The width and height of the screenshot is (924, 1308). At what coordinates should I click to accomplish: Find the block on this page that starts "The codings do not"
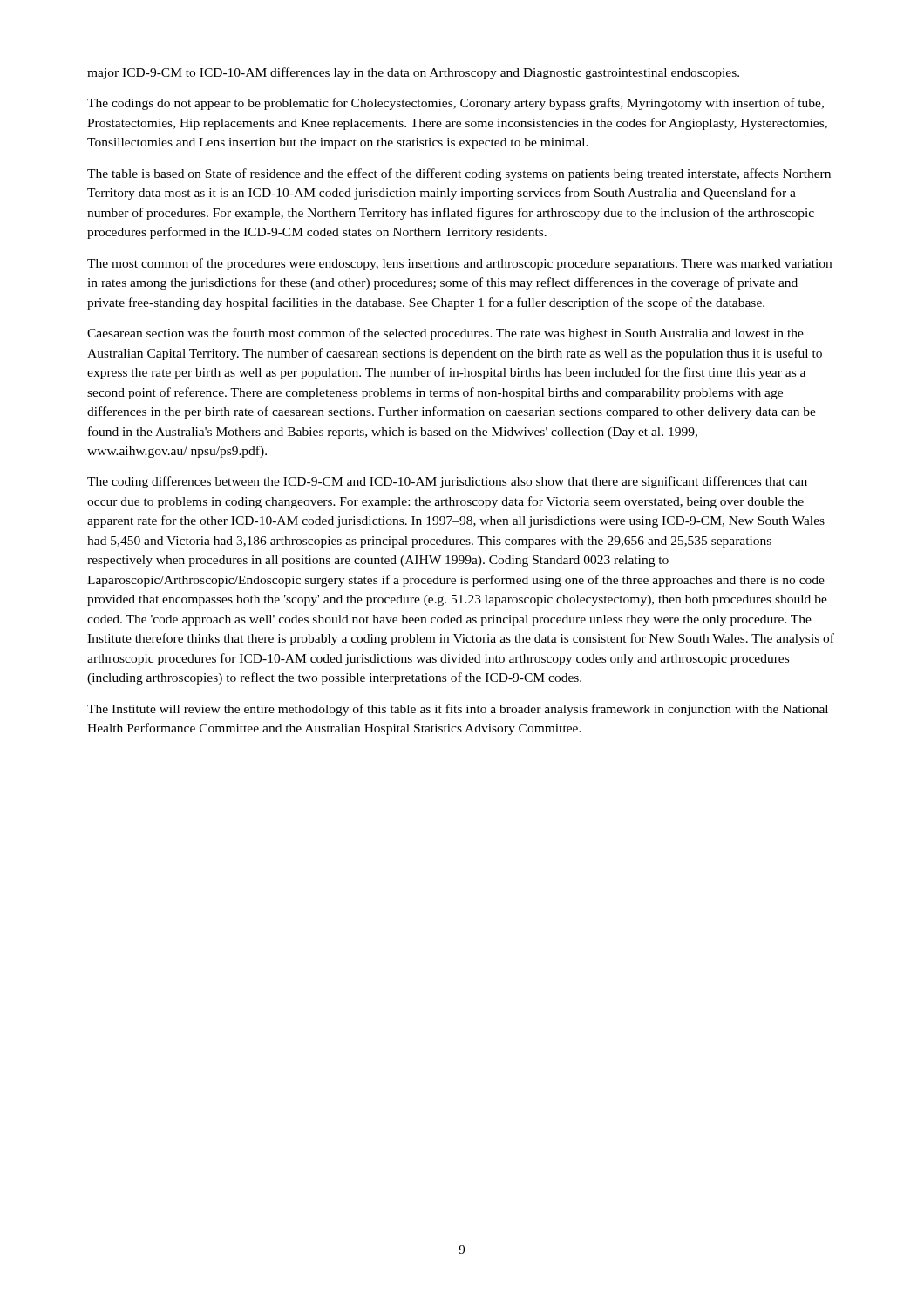coord(457,122)
